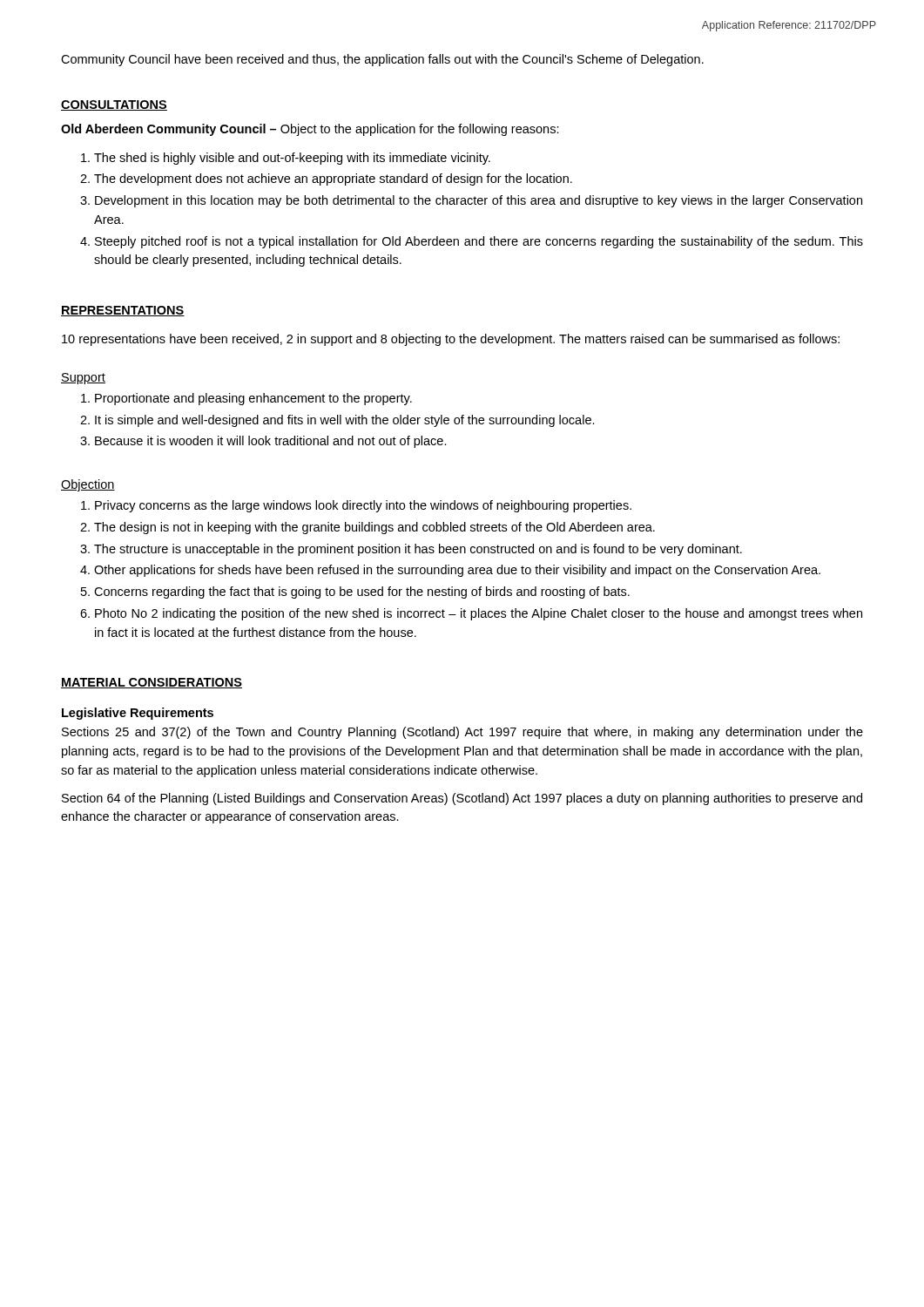This screenshot has height=1307, width=924.
Task: Find the list item with the text "Privacy concerns as the large windows look directly"
Action: click(479, 506)
